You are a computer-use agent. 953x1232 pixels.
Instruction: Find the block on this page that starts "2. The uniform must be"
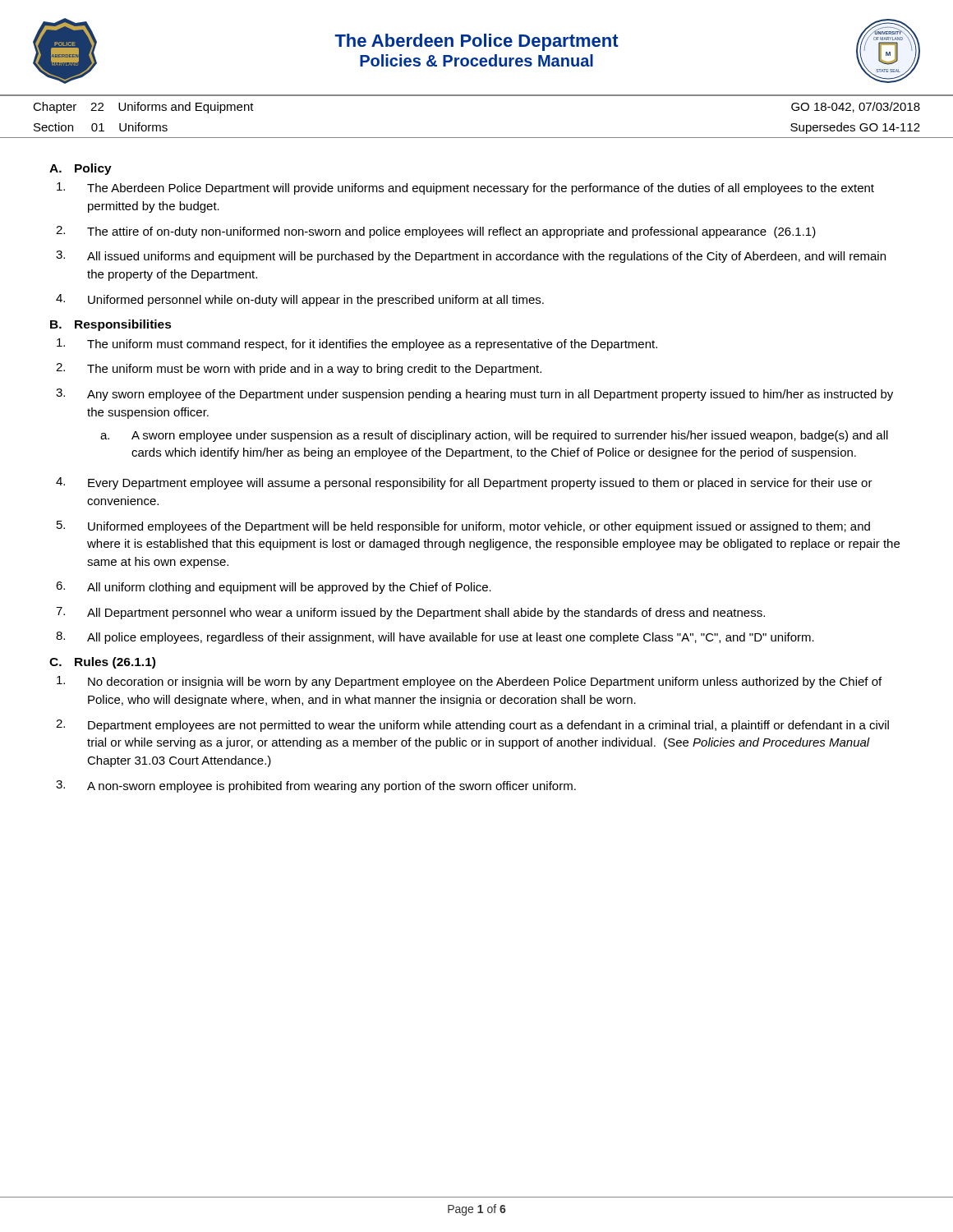(476, 369)
